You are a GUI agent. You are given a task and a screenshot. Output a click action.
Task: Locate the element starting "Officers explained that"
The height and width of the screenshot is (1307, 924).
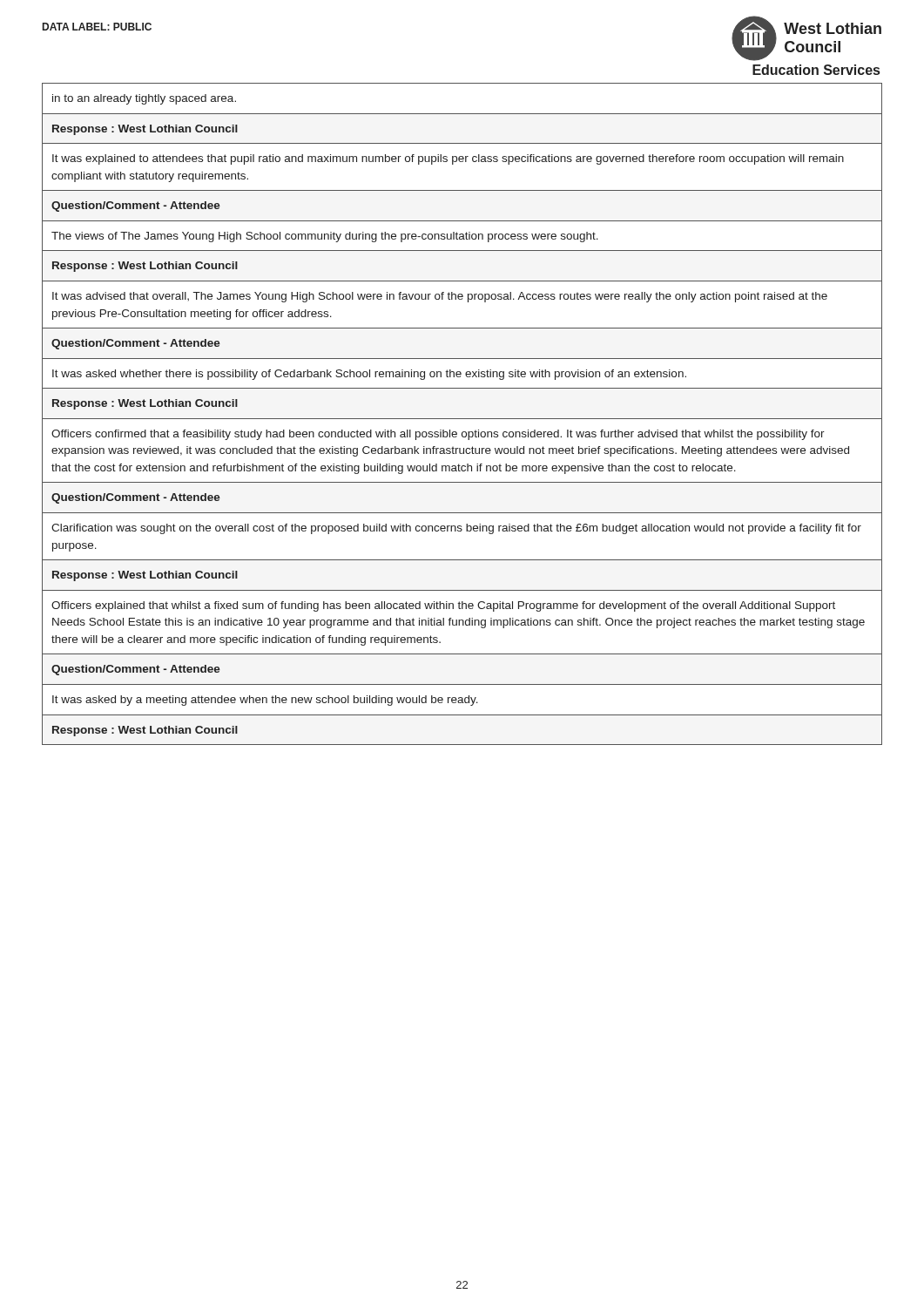pyautogui.click(x=458, y=622)
